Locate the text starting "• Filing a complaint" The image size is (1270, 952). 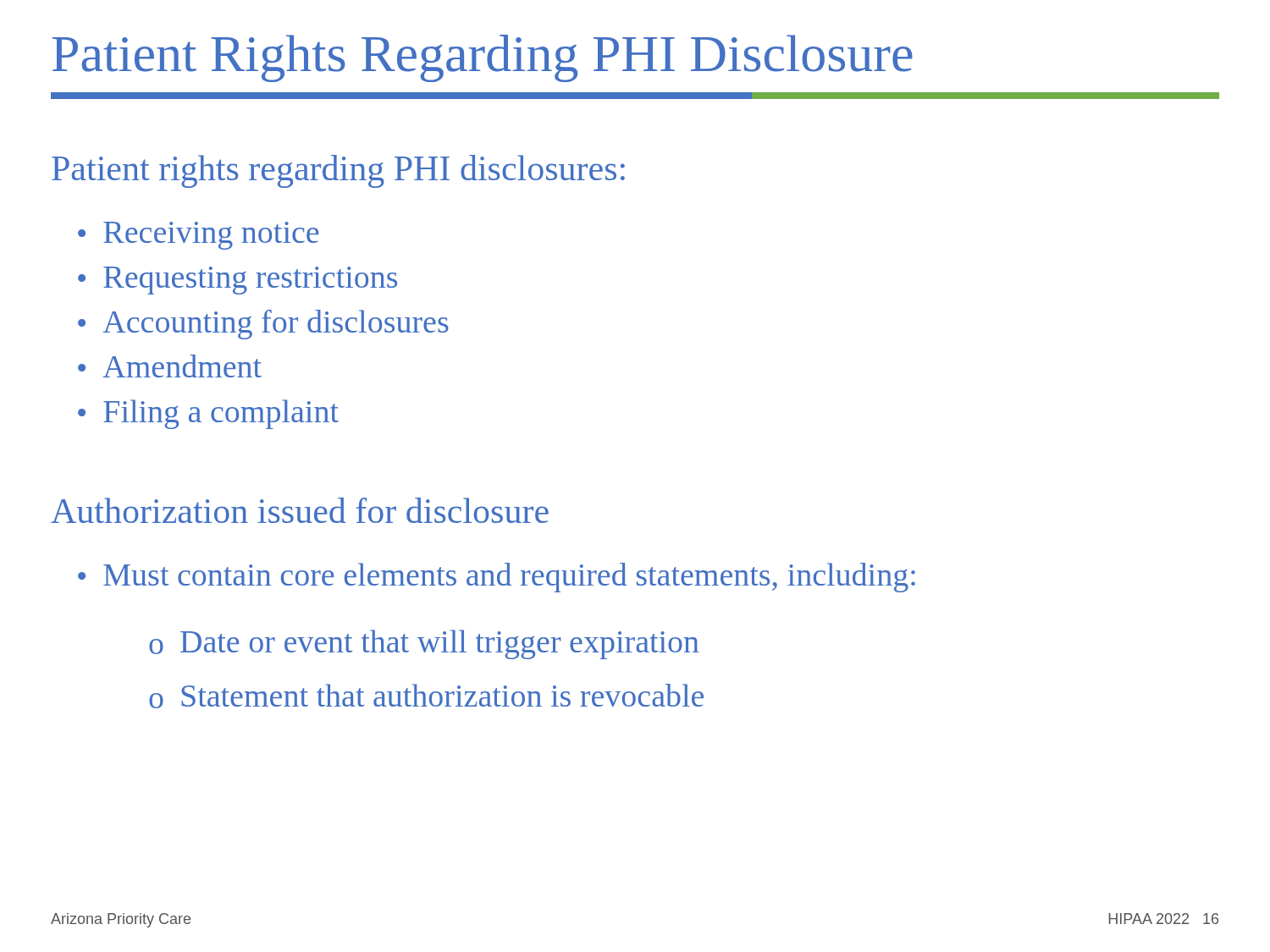207,412
